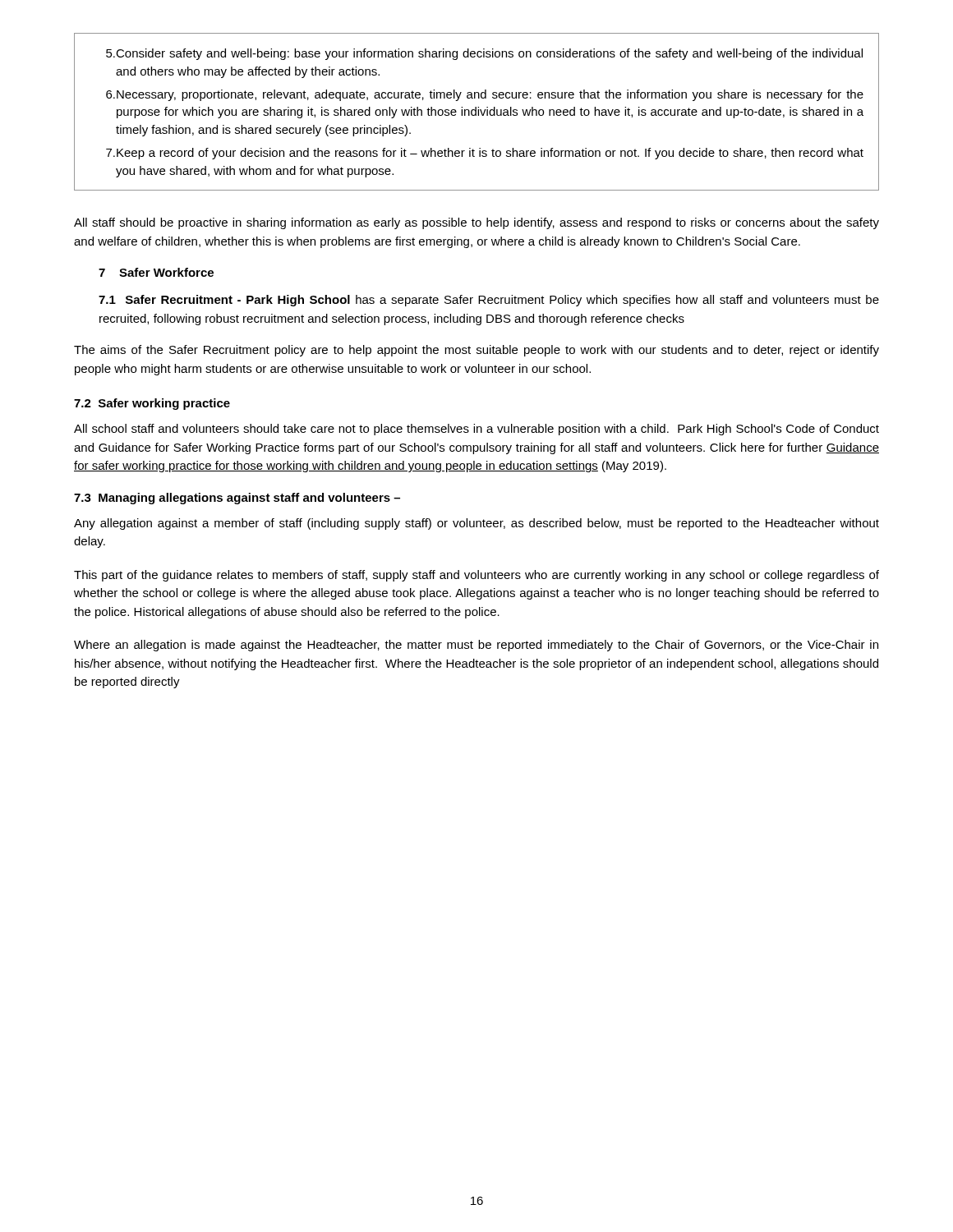Point to the text starting "7.3 Managing allegations against"
The width and height of the screenshot is (953, 1232).
click(237, 497)
